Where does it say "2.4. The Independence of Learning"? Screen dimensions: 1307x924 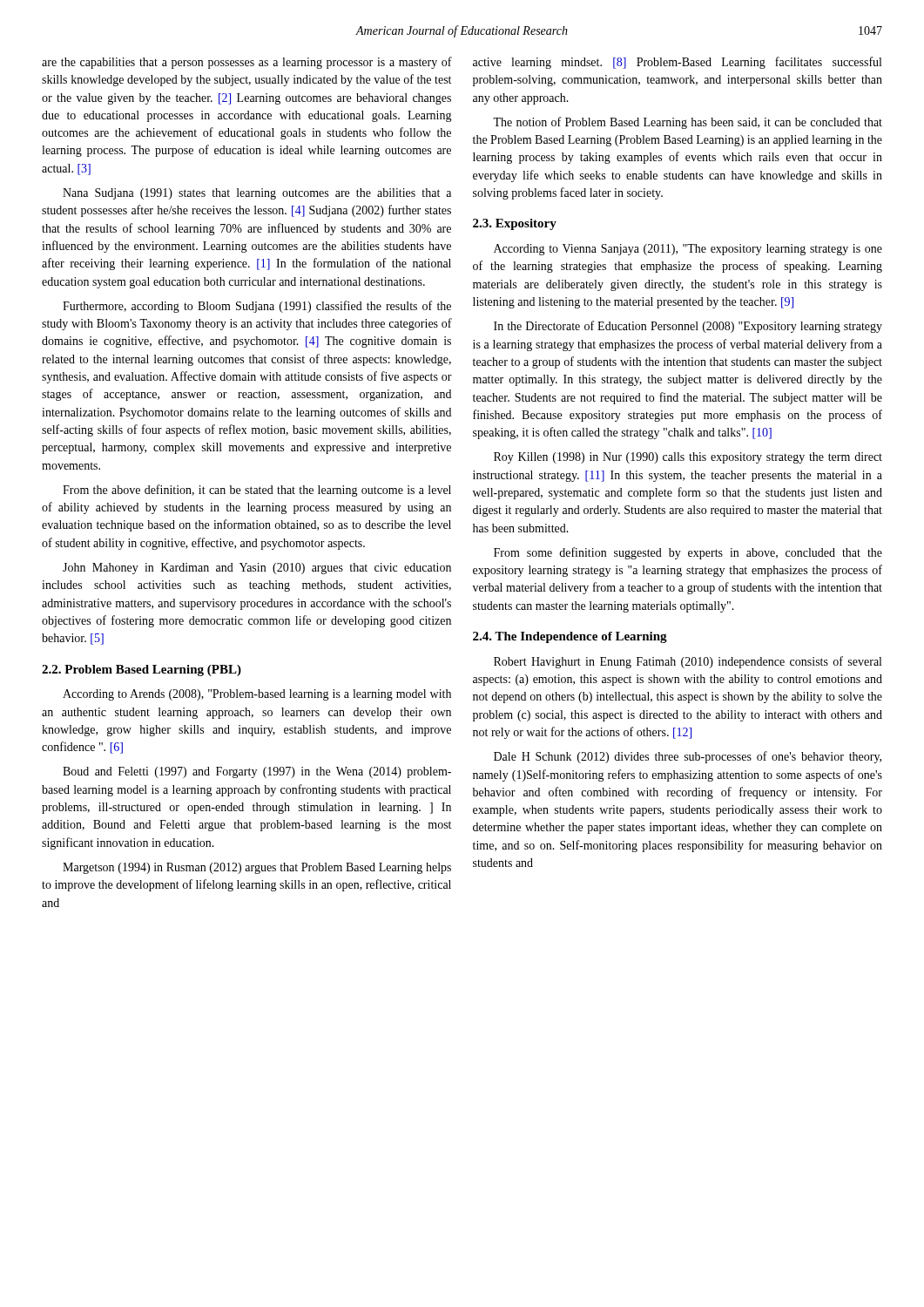tap(677, 637)
